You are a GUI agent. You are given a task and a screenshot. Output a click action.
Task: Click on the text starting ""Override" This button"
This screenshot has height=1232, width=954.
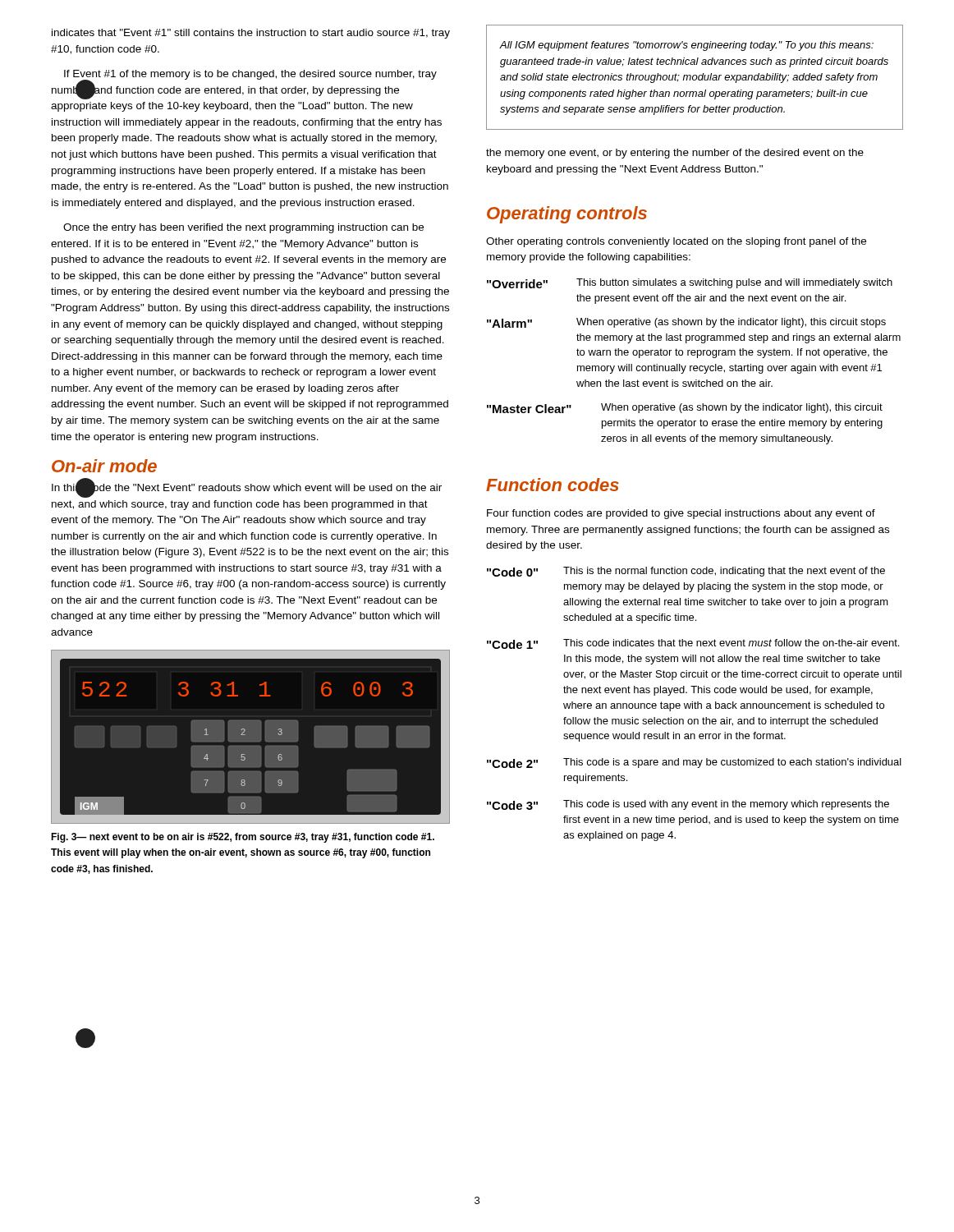(x=695, y=291)
